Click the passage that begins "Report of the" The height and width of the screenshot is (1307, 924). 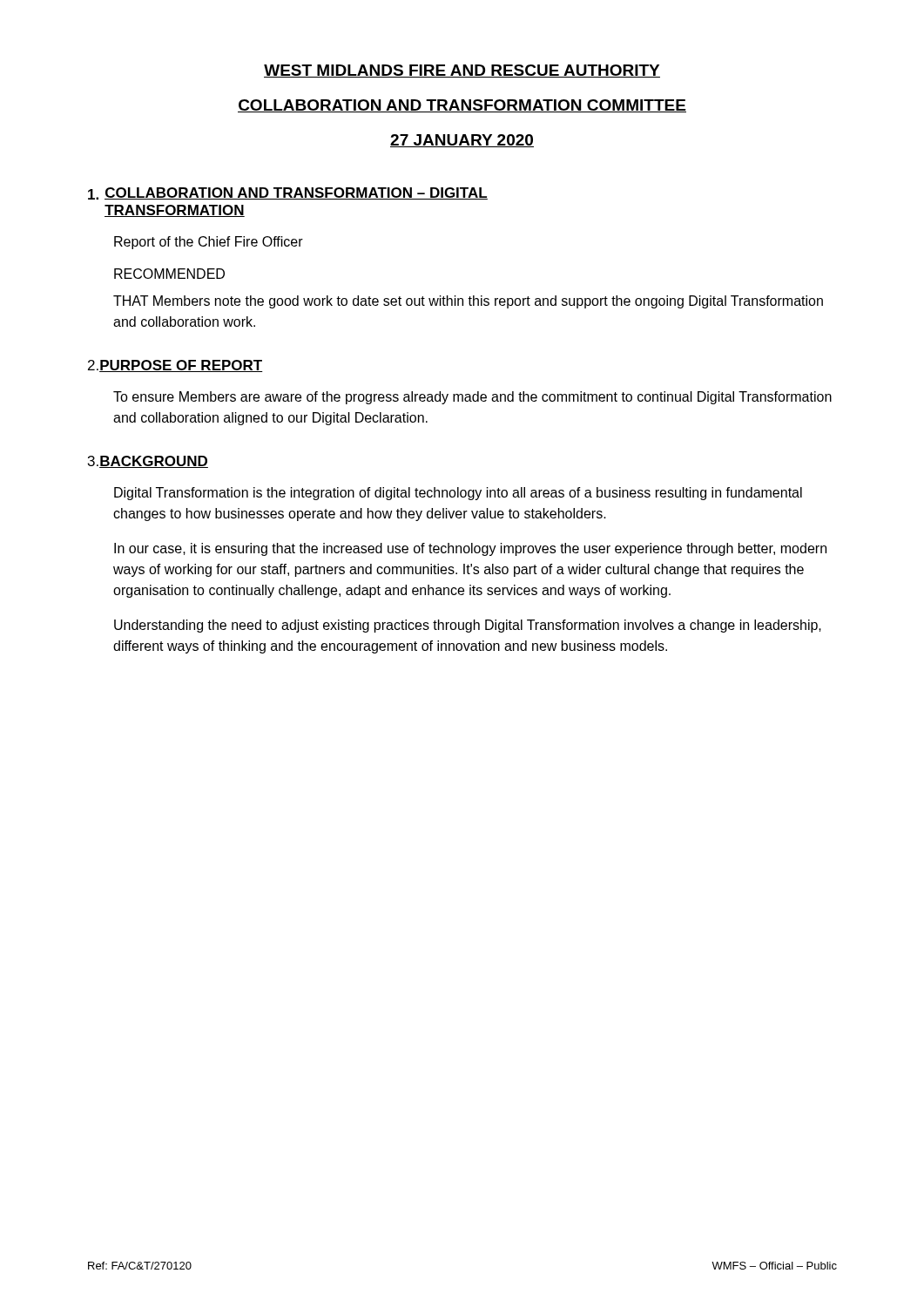pos(208,242)
